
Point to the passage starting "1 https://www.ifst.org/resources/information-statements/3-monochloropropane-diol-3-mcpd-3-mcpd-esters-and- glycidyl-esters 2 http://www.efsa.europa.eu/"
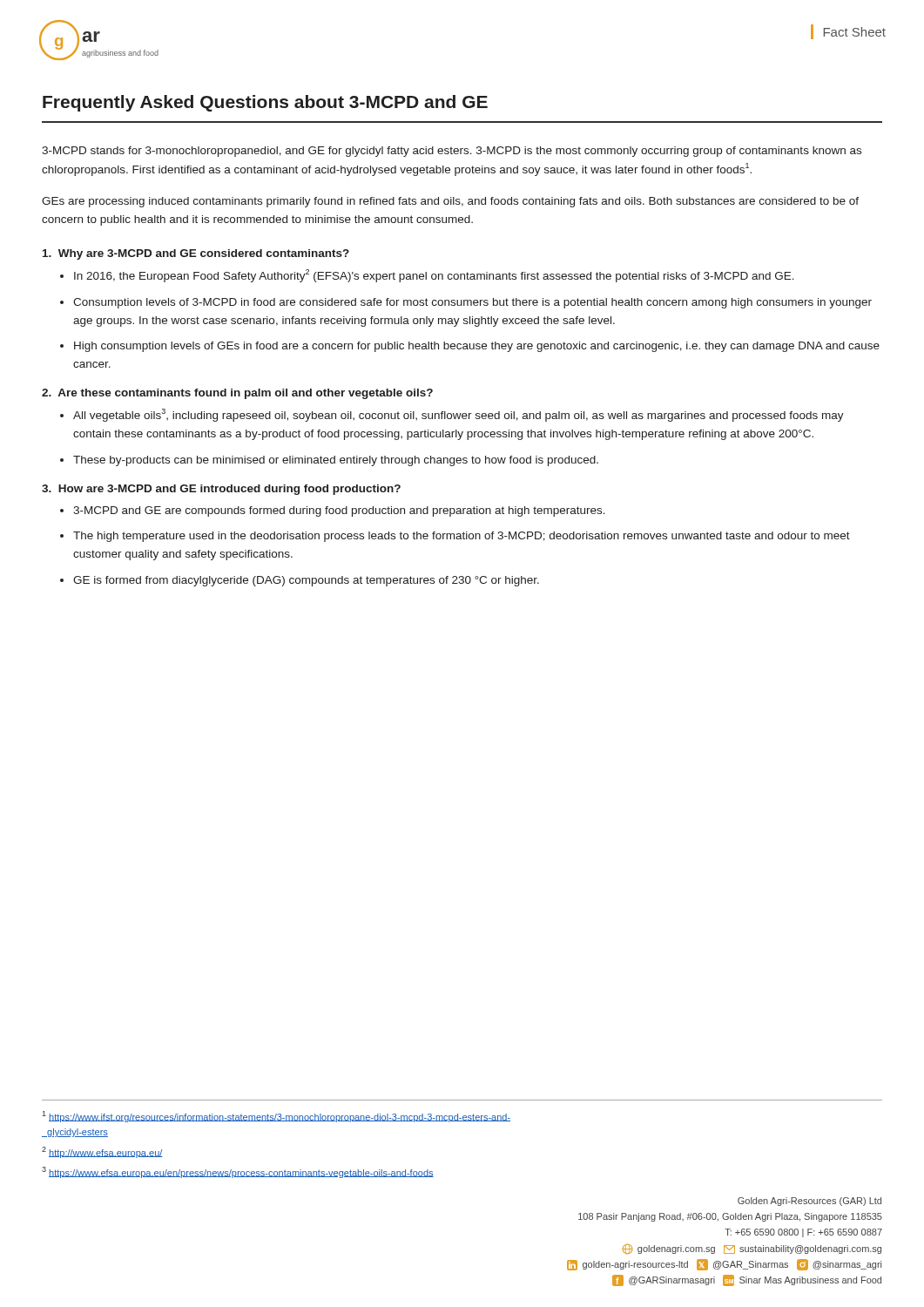click(x=276, y=1117)
